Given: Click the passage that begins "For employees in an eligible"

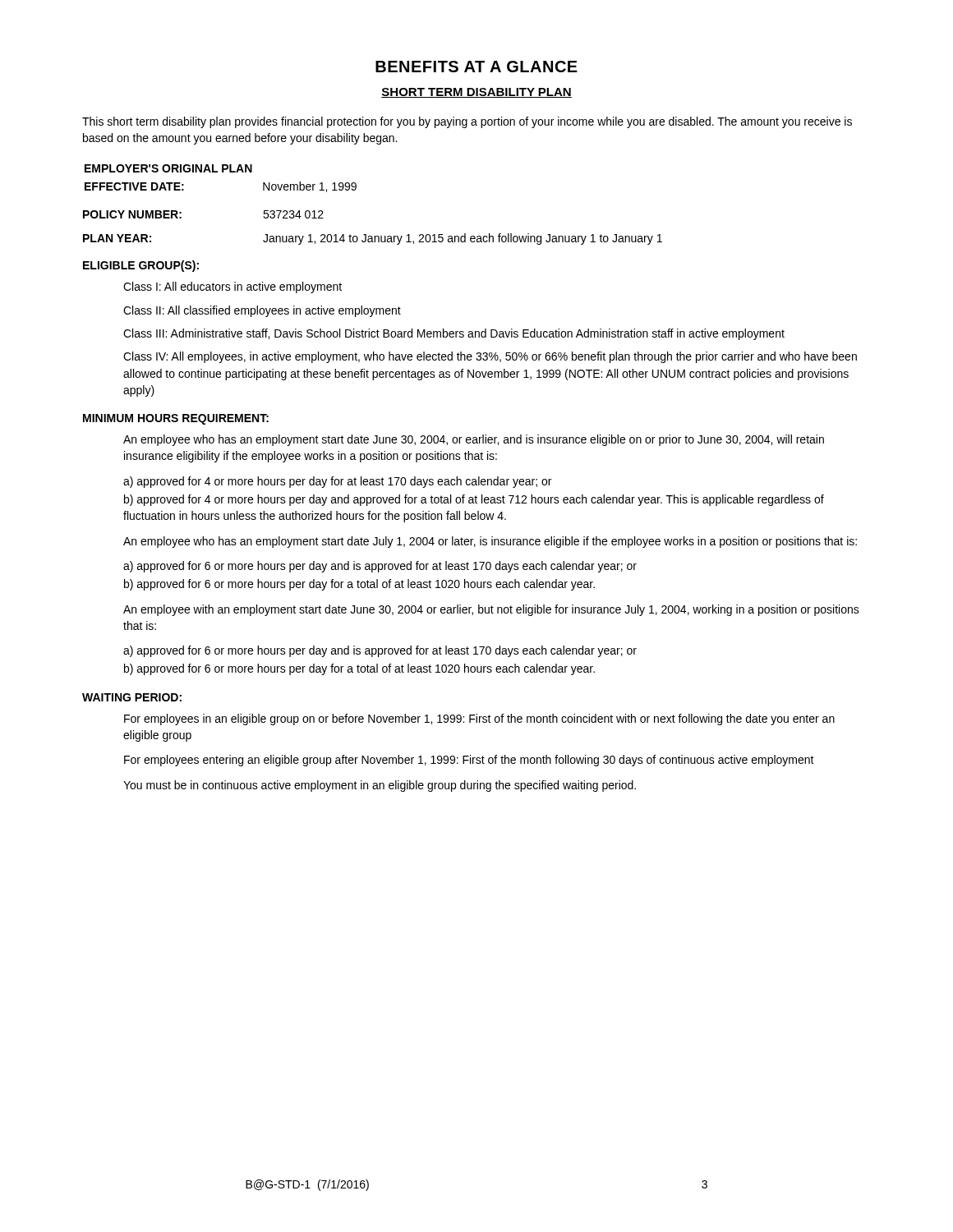Looking at the screenshot, I should [x=479, y=727].
